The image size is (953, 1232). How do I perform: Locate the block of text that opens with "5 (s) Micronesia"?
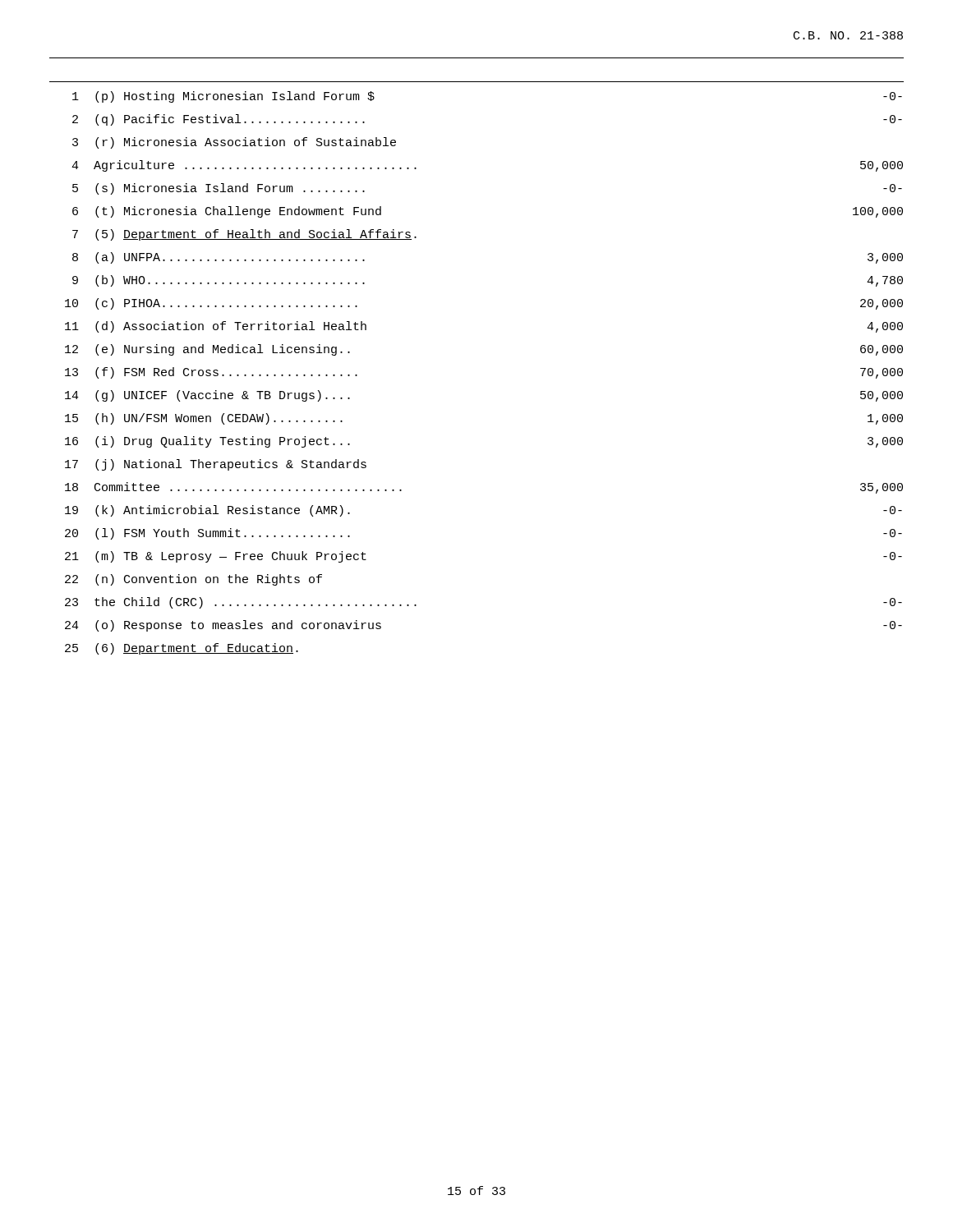click(193, 188)
